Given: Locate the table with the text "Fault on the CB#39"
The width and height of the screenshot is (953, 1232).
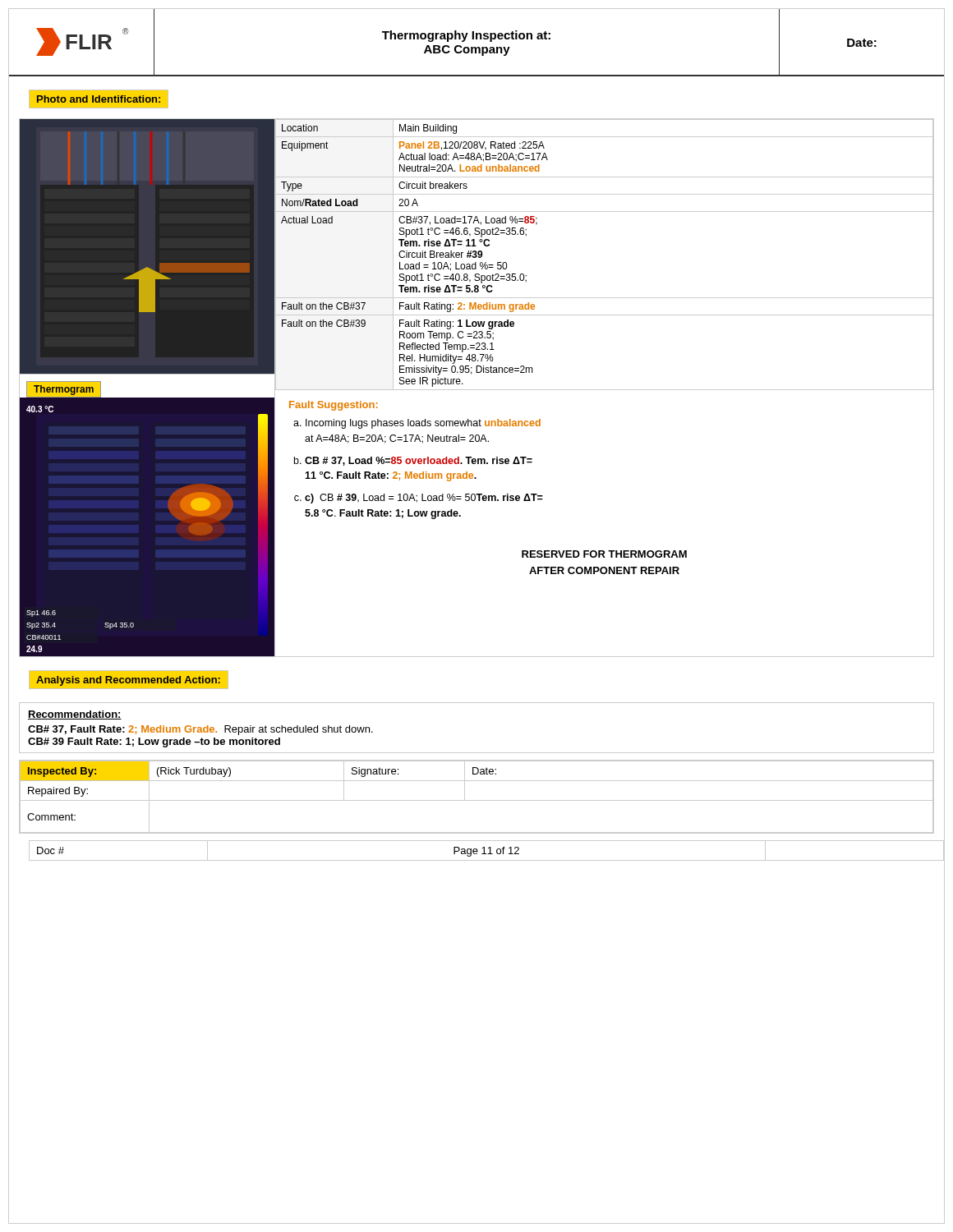Looking at the screenshot, I should click(x=476, y=388).
